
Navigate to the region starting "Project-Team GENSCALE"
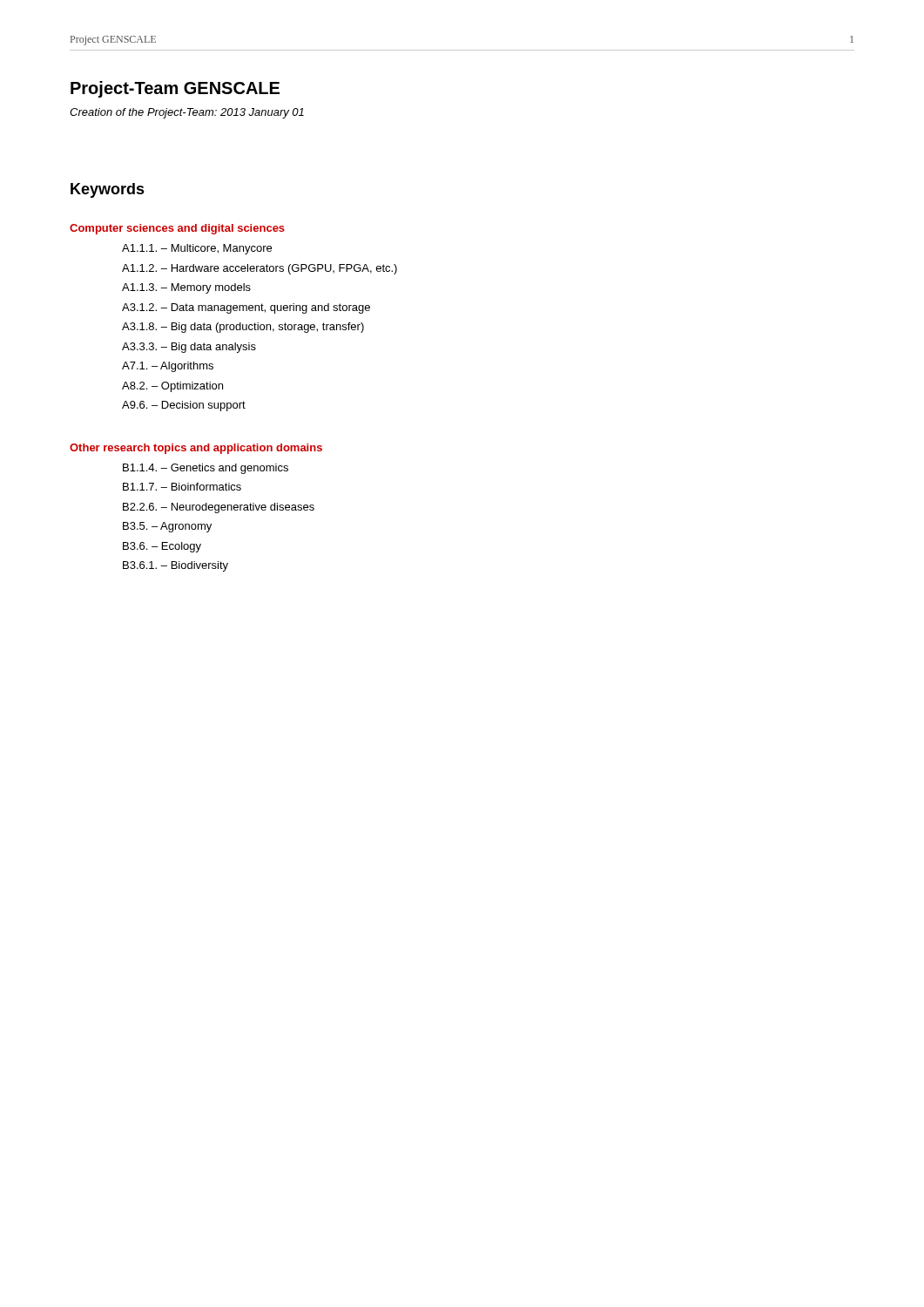[x=175, y=88]
